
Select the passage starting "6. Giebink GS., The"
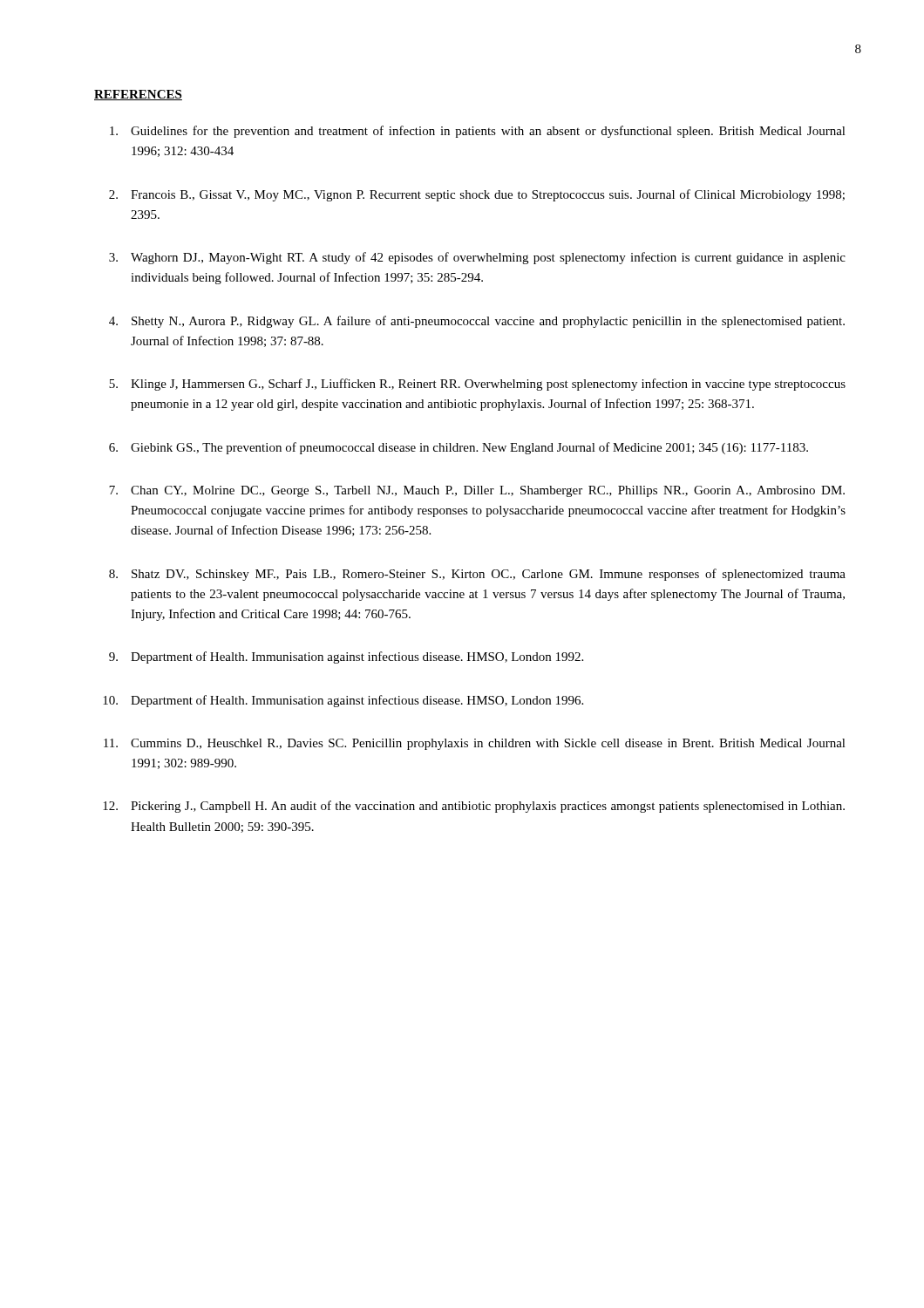point(470,447)
